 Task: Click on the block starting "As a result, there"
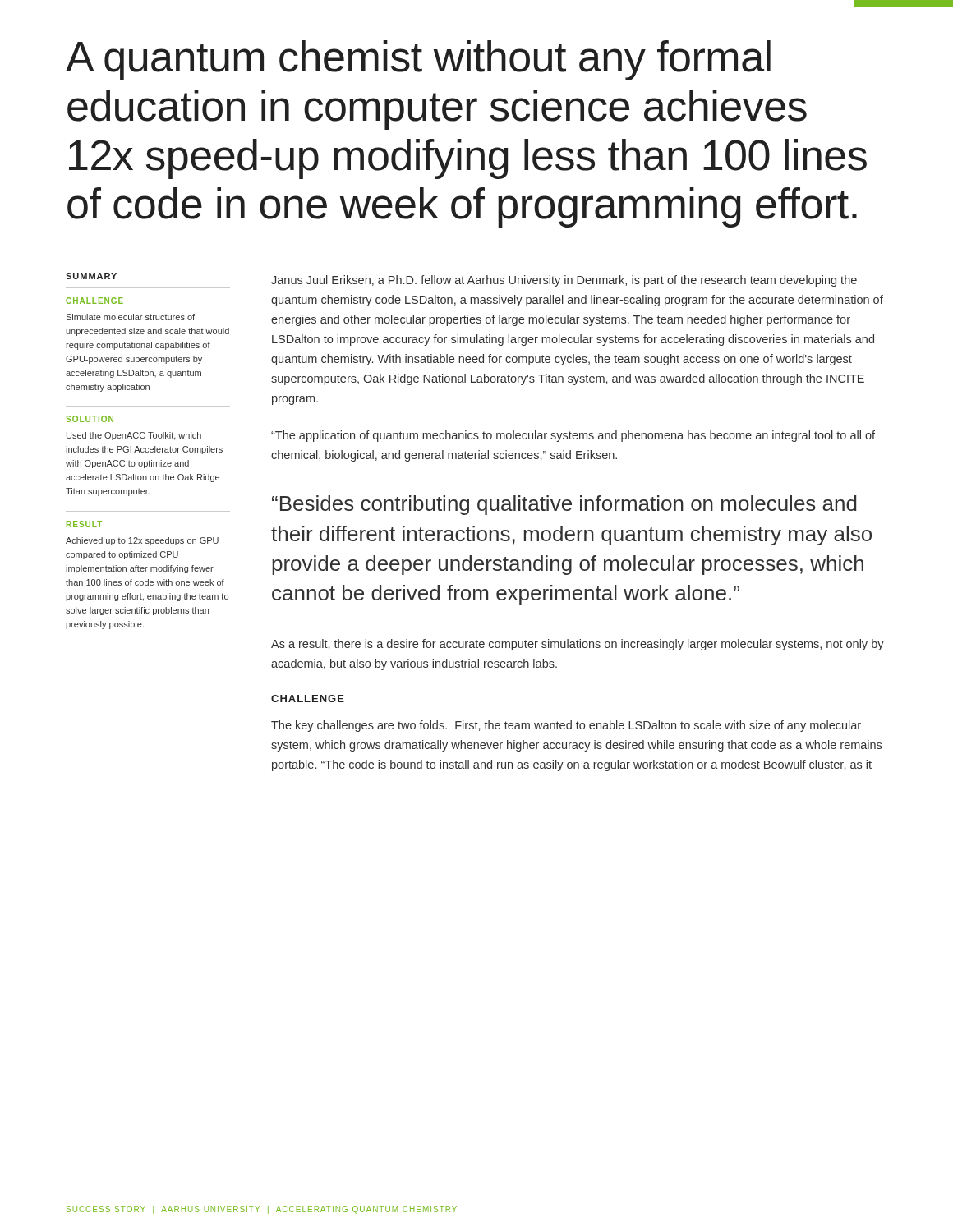[x=577, y=654]
